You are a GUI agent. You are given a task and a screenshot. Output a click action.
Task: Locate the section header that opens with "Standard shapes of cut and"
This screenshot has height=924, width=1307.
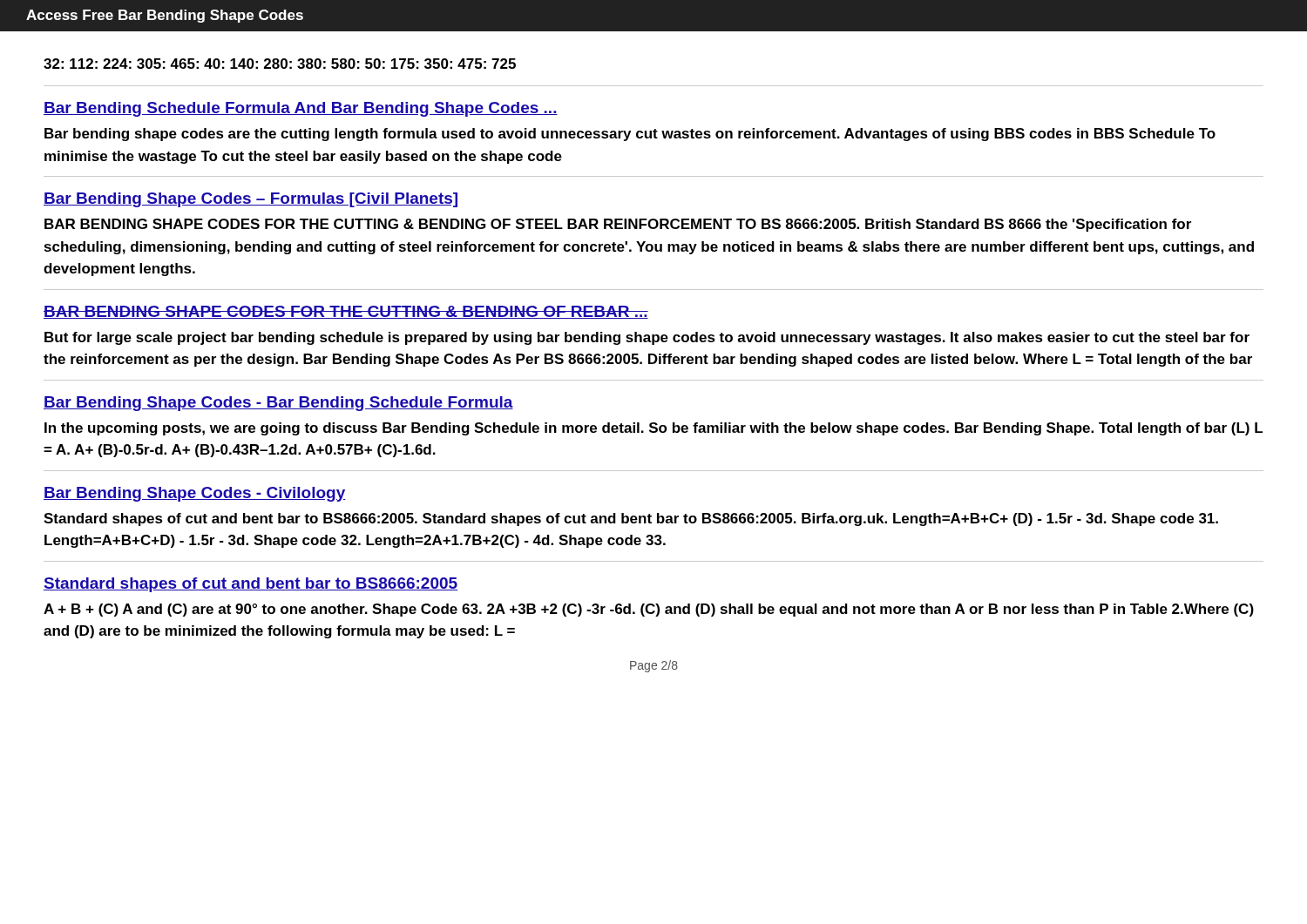[x=251, y=583]
